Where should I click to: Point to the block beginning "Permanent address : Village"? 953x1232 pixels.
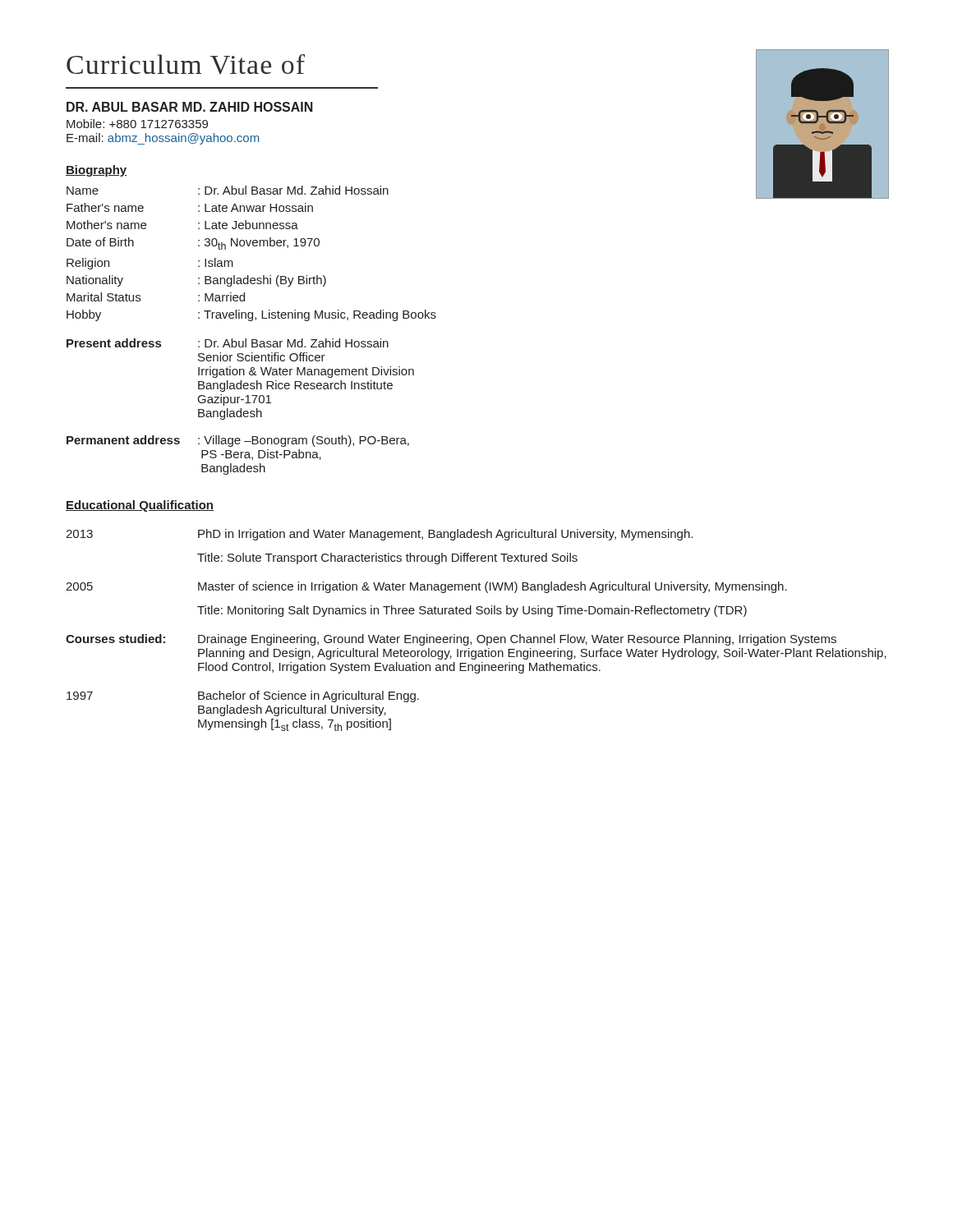(238, 441)
